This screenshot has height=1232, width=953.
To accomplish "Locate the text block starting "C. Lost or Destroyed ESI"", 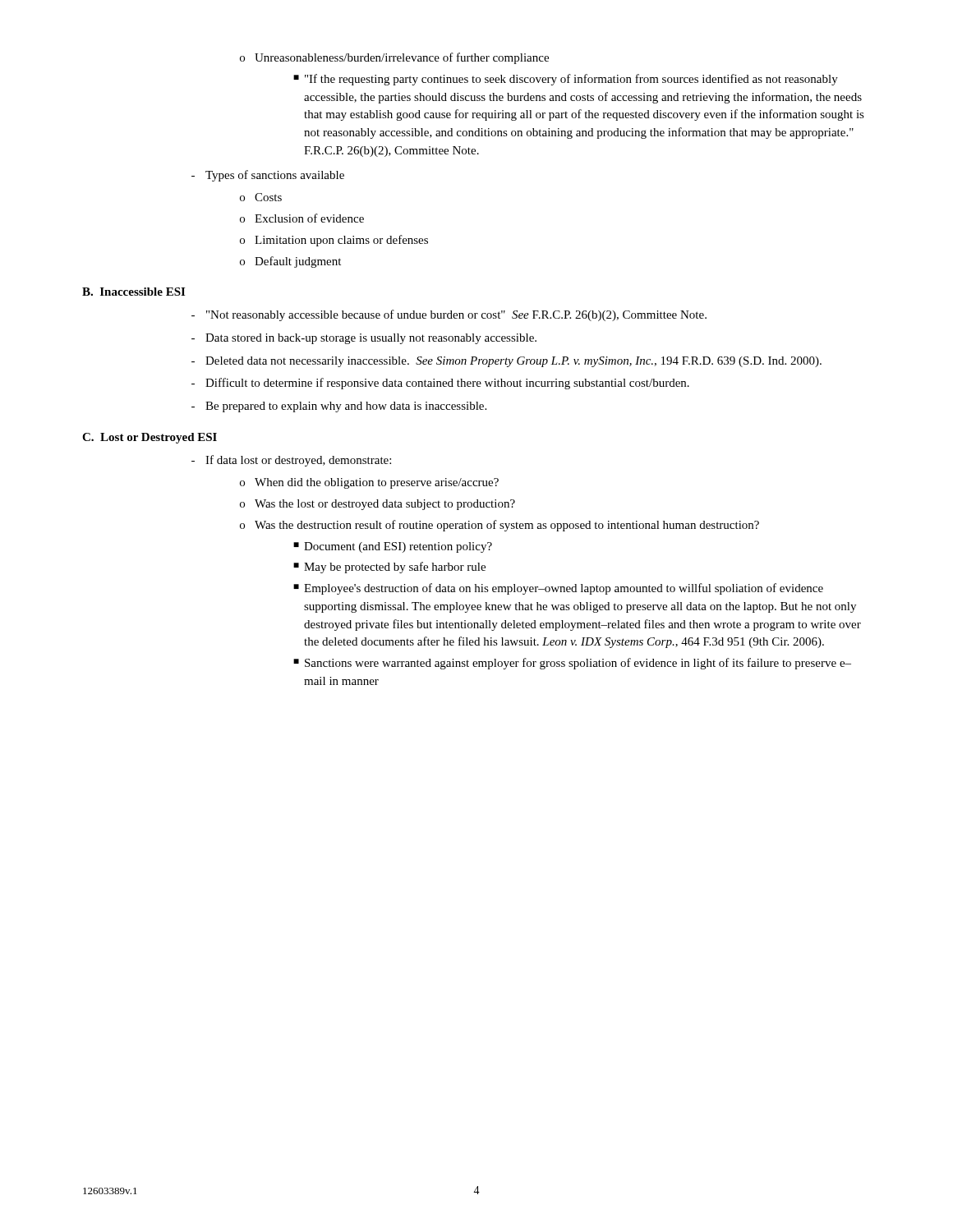I will click(150, 437).
